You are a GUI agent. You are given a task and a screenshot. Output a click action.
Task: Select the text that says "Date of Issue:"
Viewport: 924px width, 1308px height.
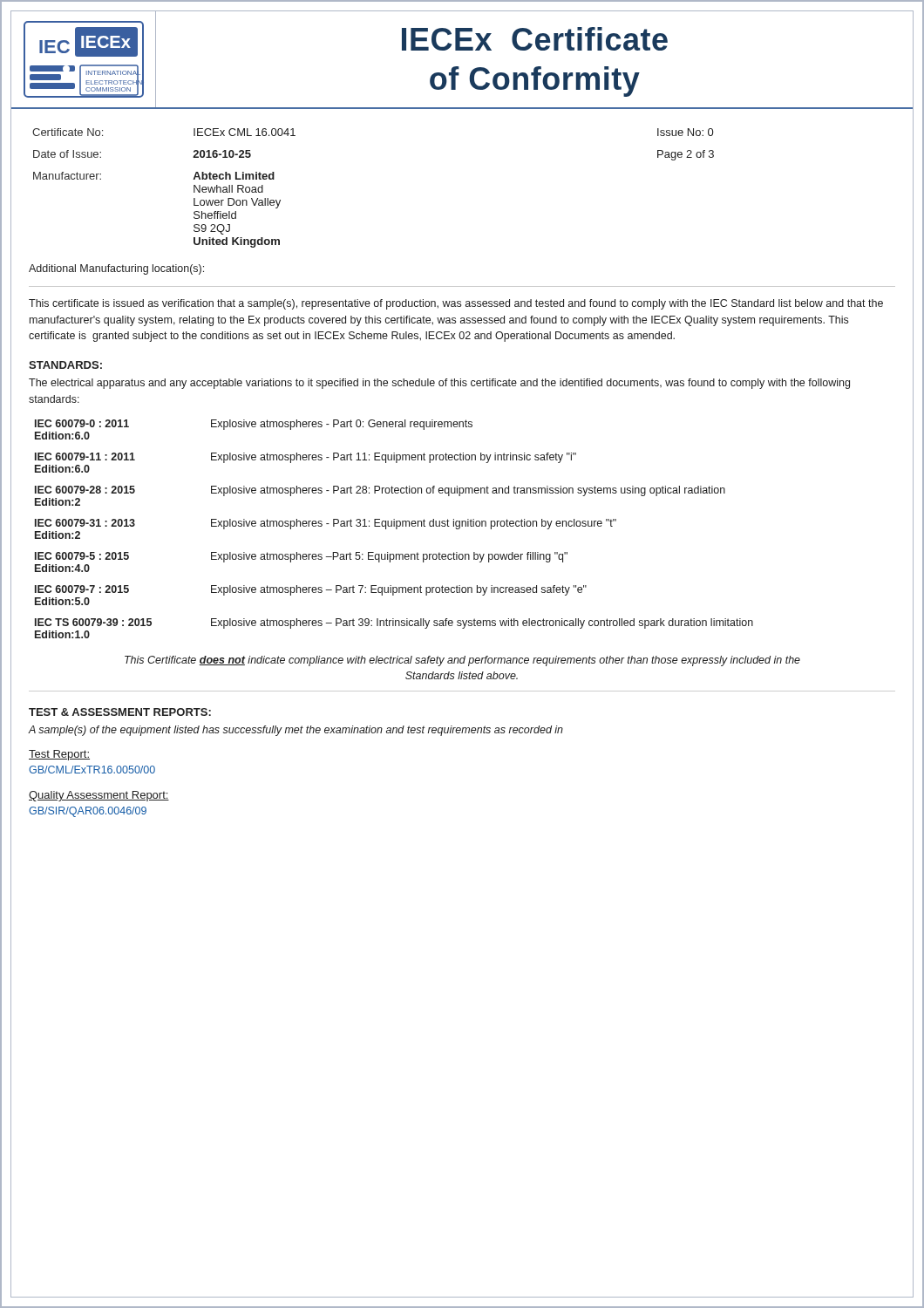pyautogui.click(x=67, y=154)
